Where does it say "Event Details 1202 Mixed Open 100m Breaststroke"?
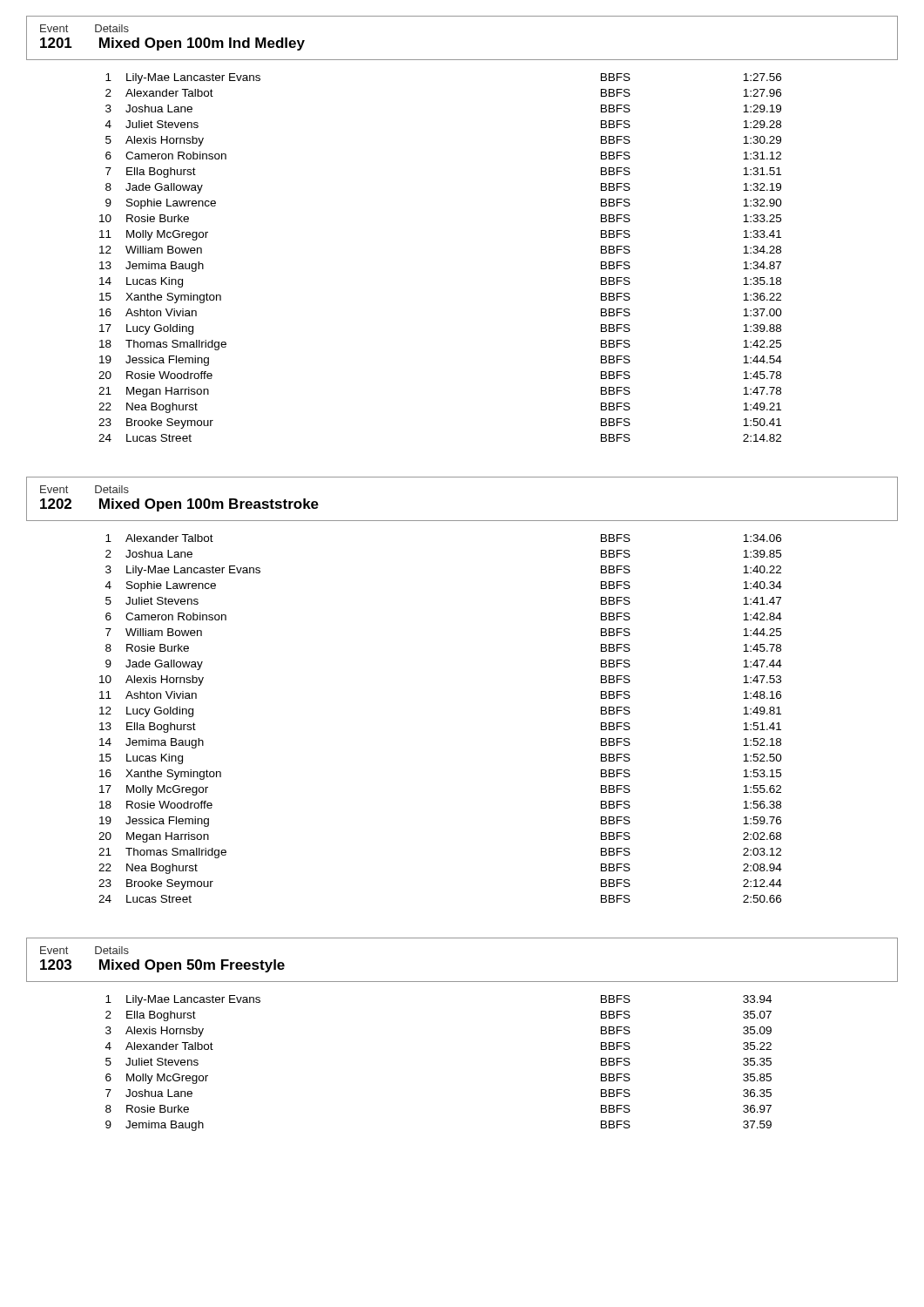The width and height of the screenshot is (924, 1307). [179, 498]
